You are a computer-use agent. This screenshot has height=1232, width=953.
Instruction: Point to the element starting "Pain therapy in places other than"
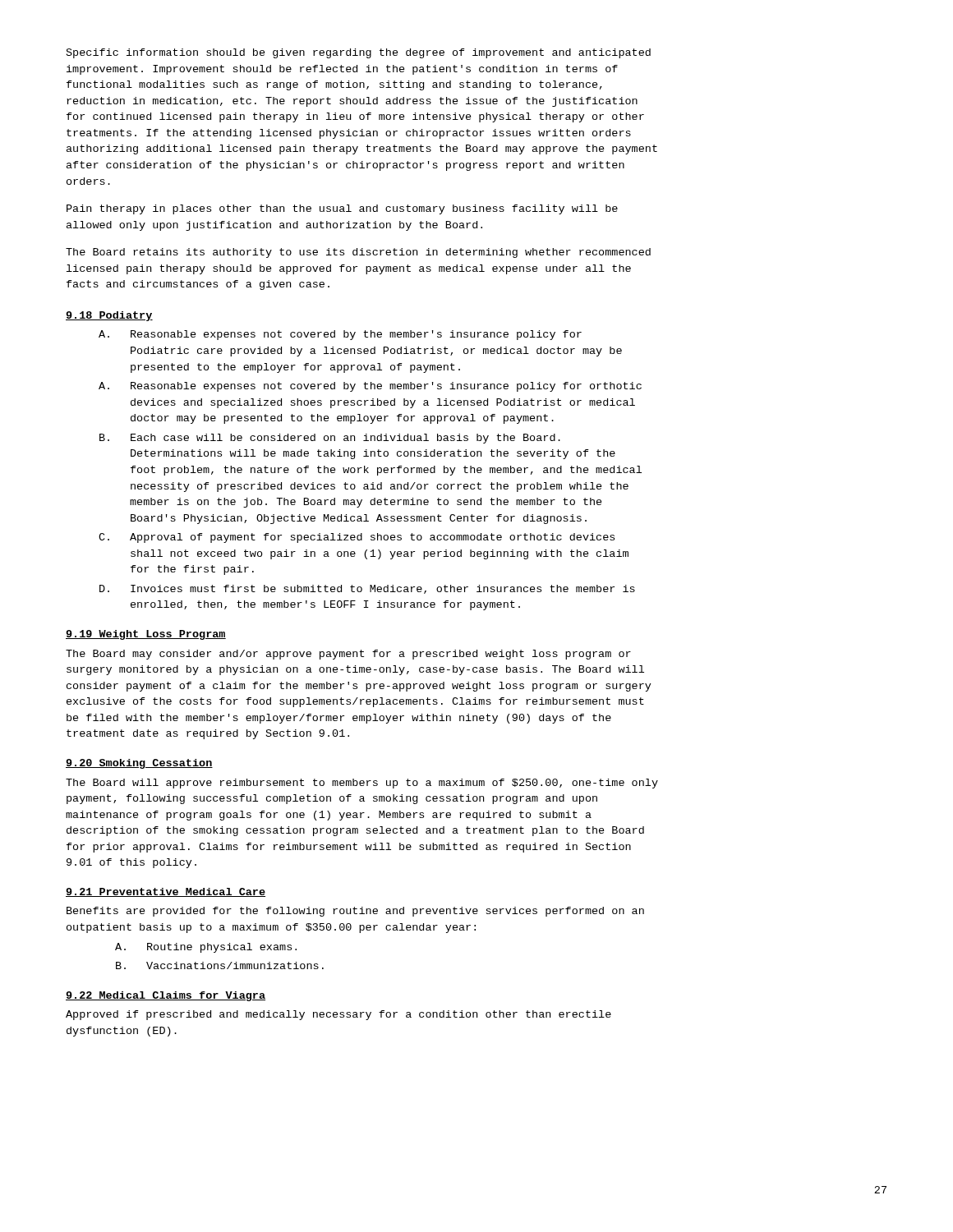click(342, 217)
